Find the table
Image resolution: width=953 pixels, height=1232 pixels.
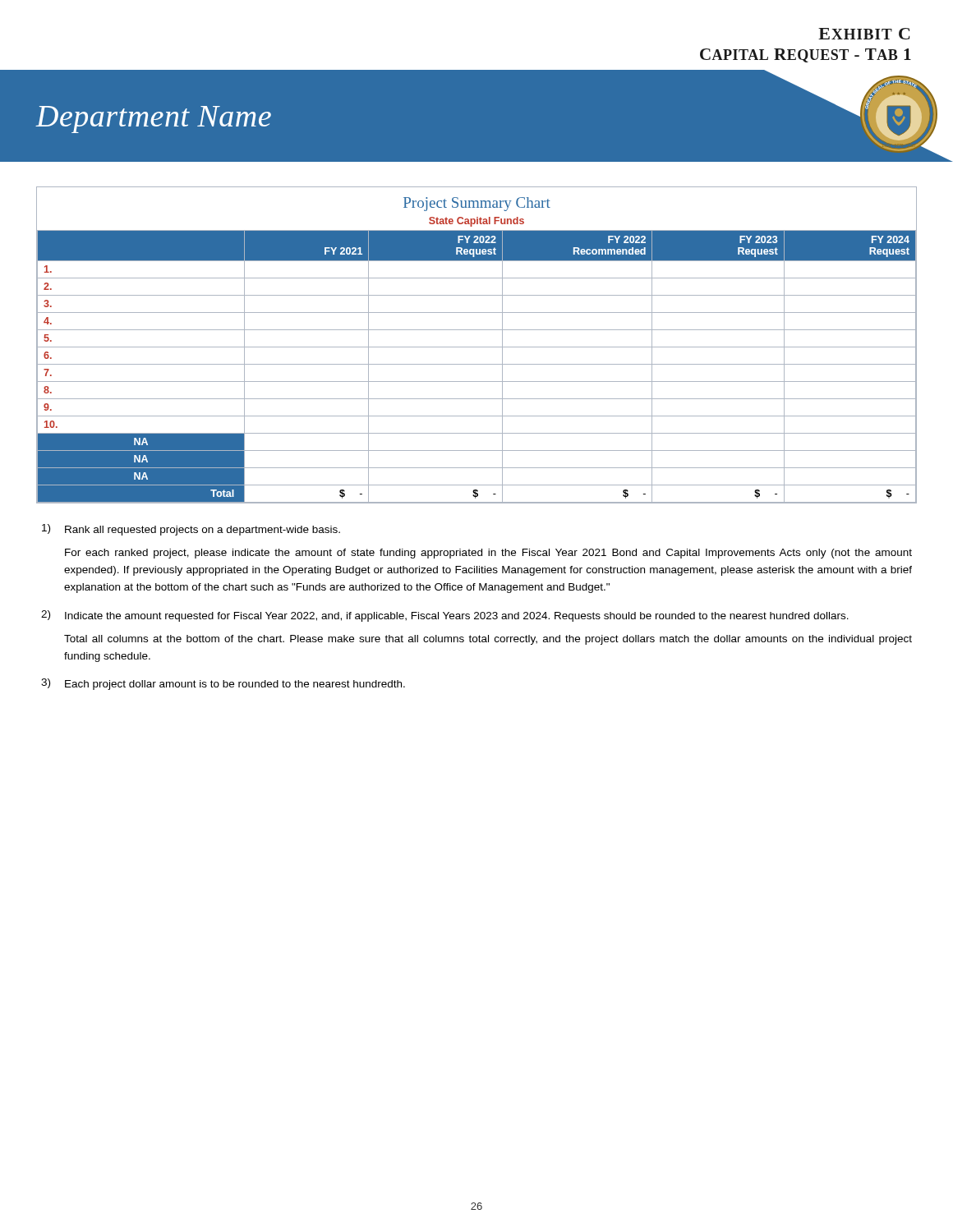[476, 345]
